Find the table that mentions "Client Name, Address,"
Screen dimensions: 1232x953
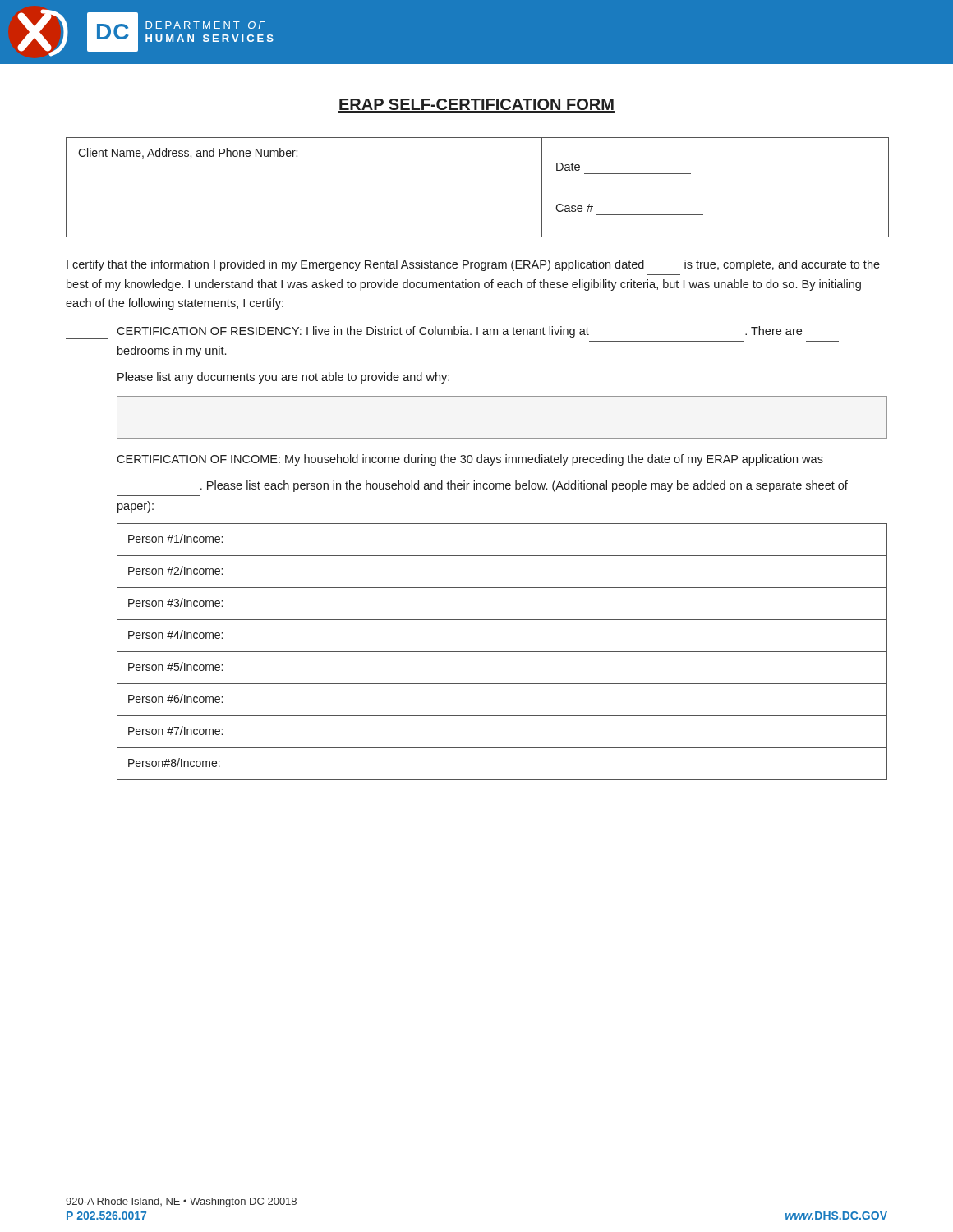[477, 187]
